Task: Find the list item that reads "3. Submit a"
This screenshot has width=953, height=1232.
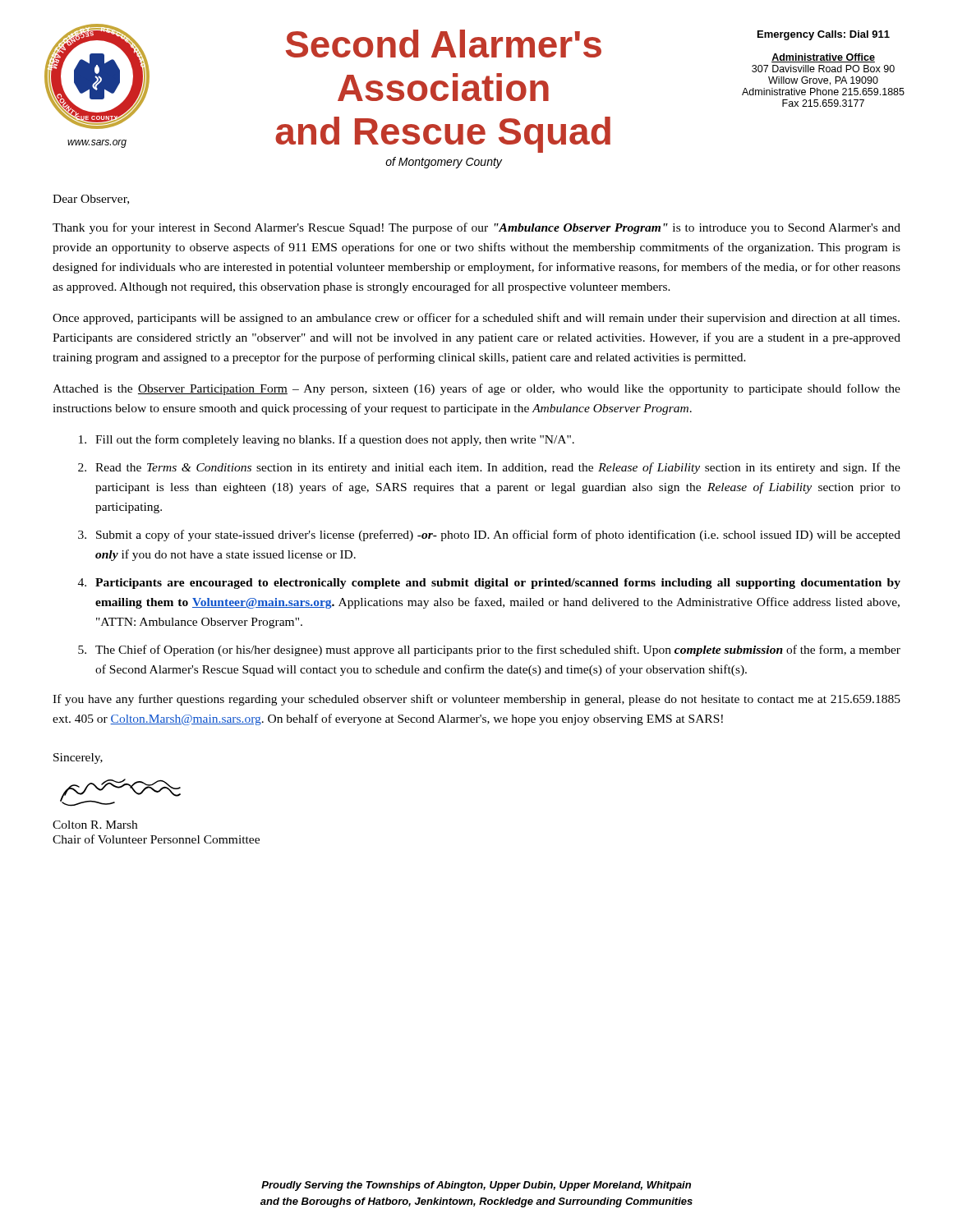Action: (476, 544)
